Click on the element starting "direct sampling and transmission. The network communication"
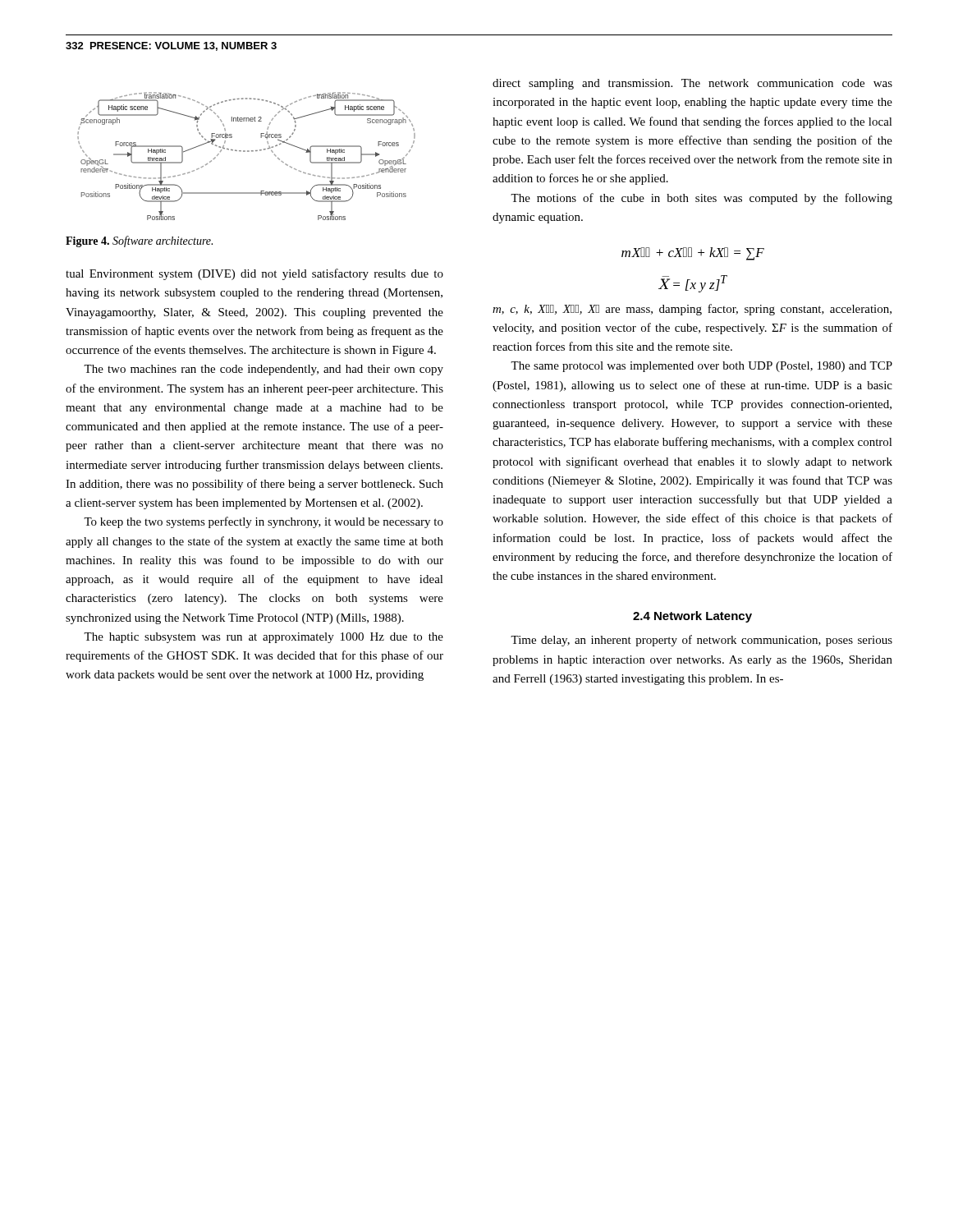Viewport: 958px width, 1232px height. [x=692, y=150]
